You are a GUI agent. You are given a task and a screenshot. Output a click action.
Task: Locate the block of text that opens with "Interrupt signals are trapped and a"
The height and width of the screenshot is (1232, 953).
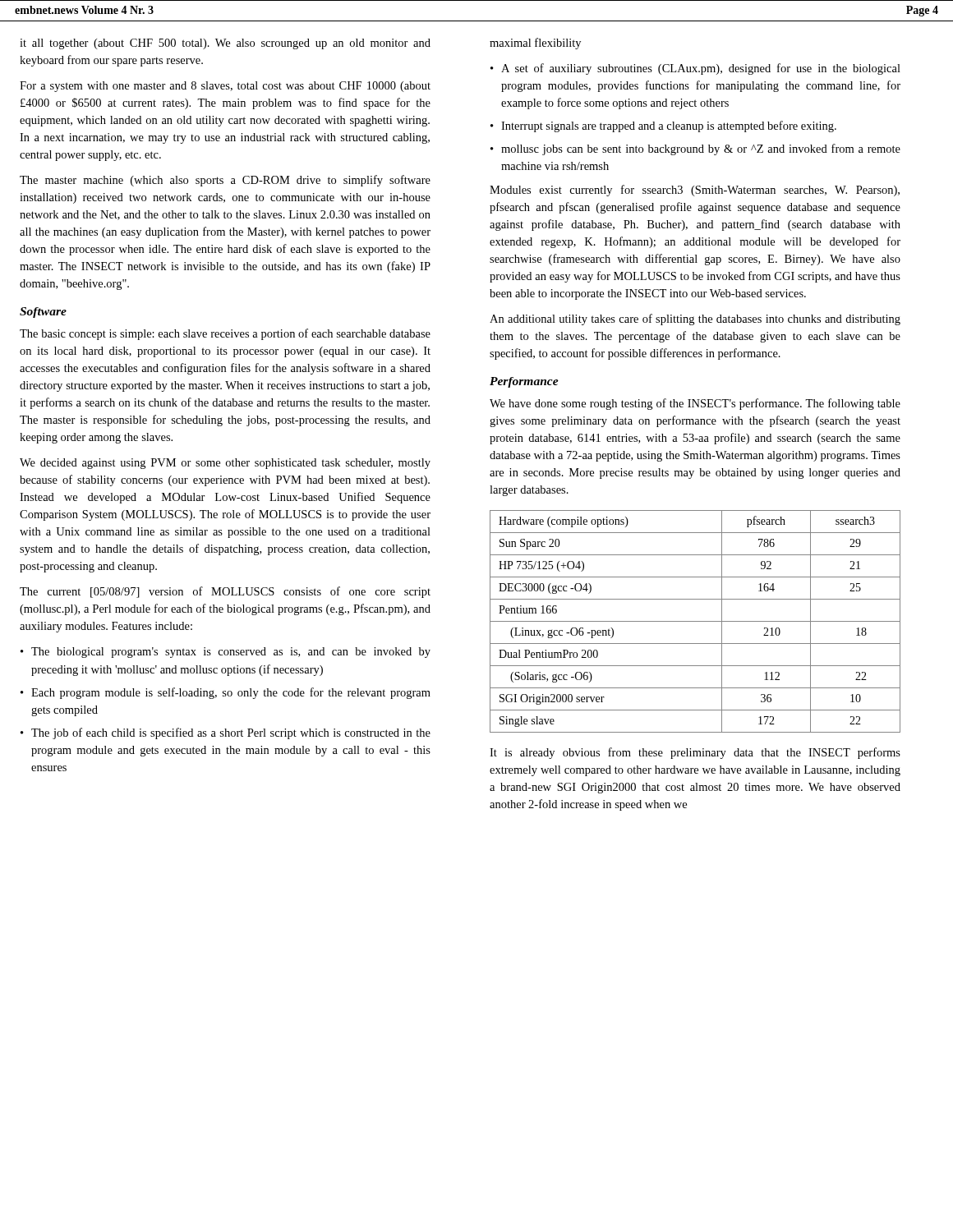point(669,126)
